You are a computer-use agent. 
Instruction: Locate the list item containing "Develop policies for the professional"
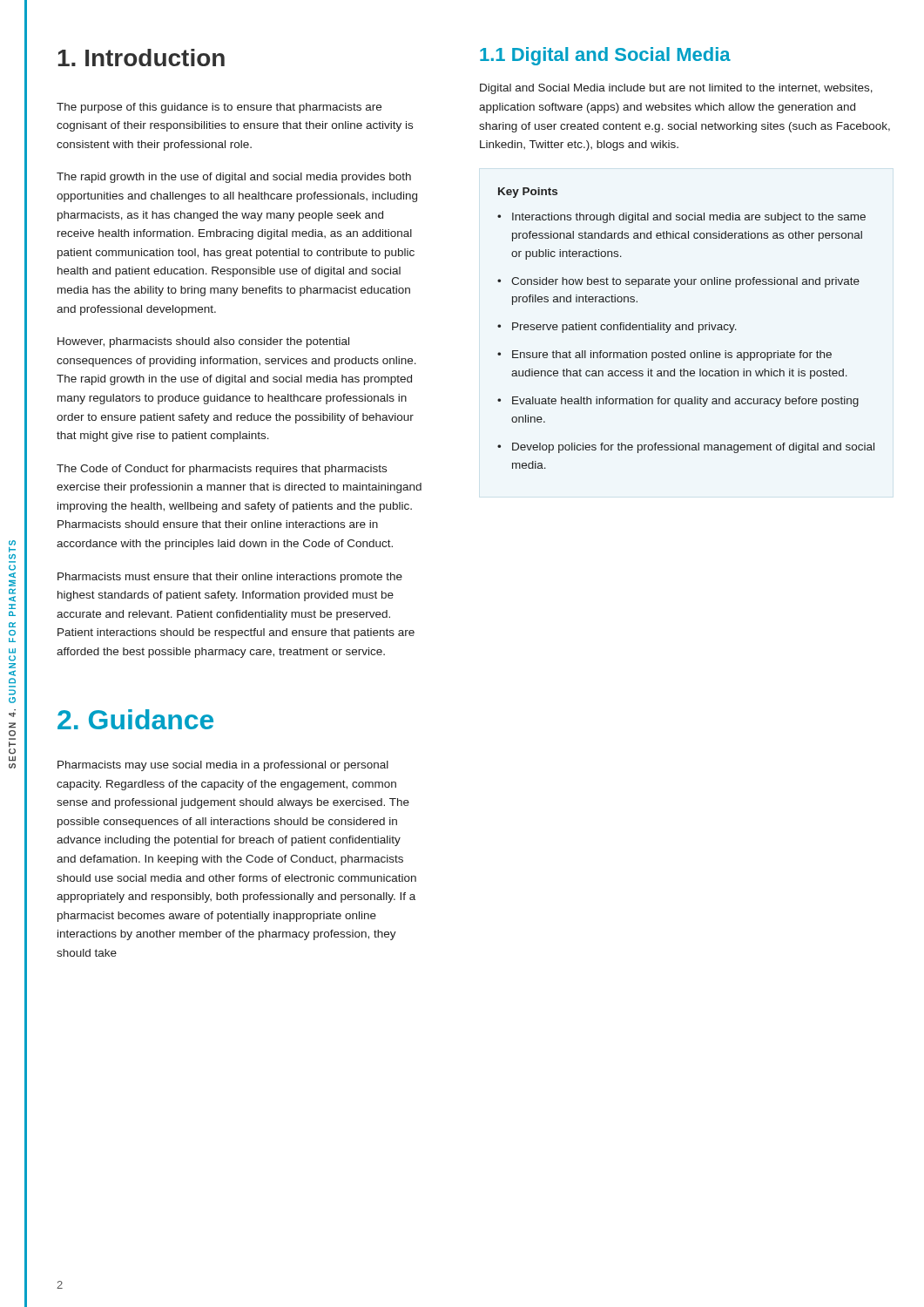click(693, 456)
